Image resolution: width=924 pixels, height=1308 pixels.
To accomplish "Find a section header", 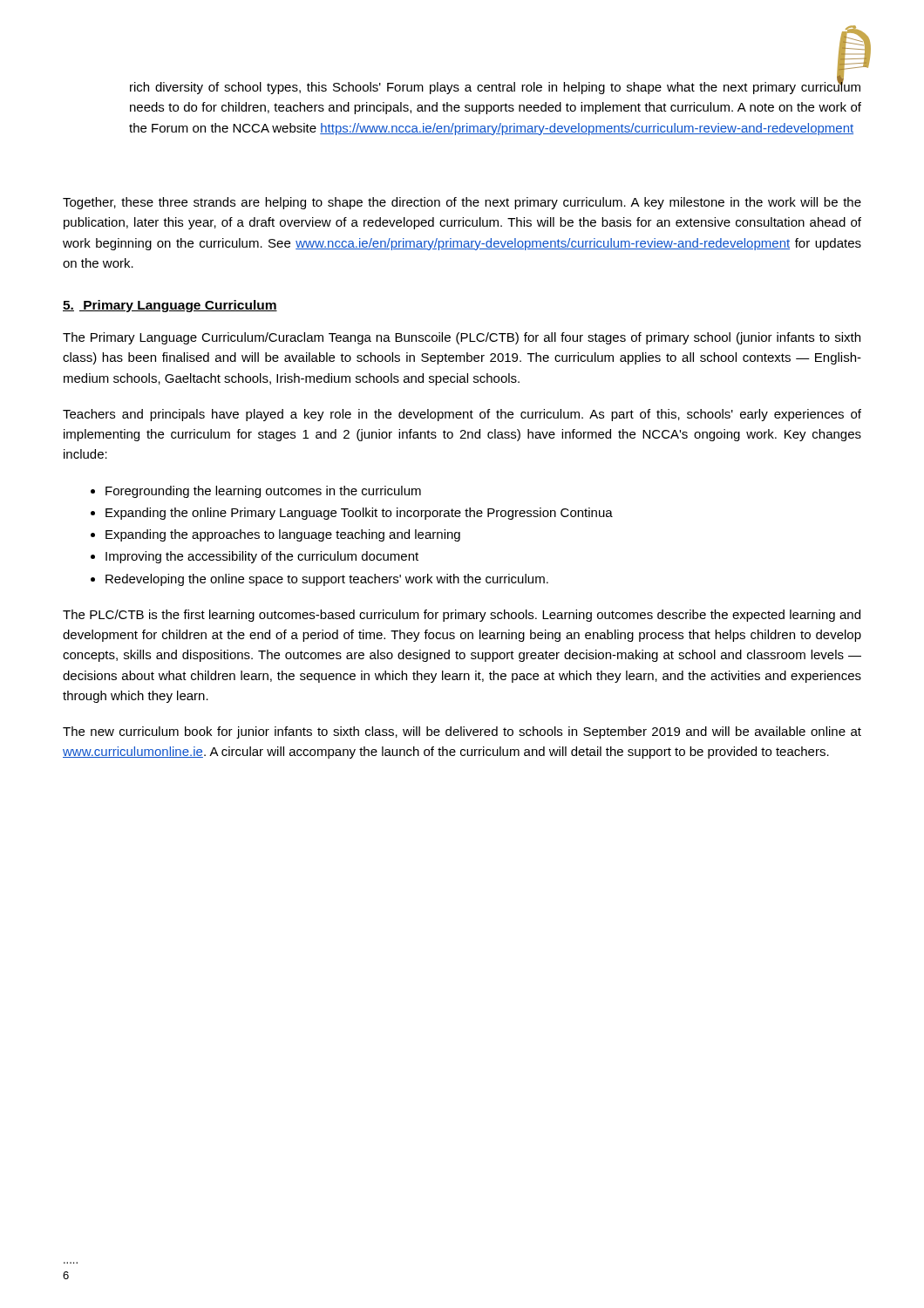I will pos(170,305).
